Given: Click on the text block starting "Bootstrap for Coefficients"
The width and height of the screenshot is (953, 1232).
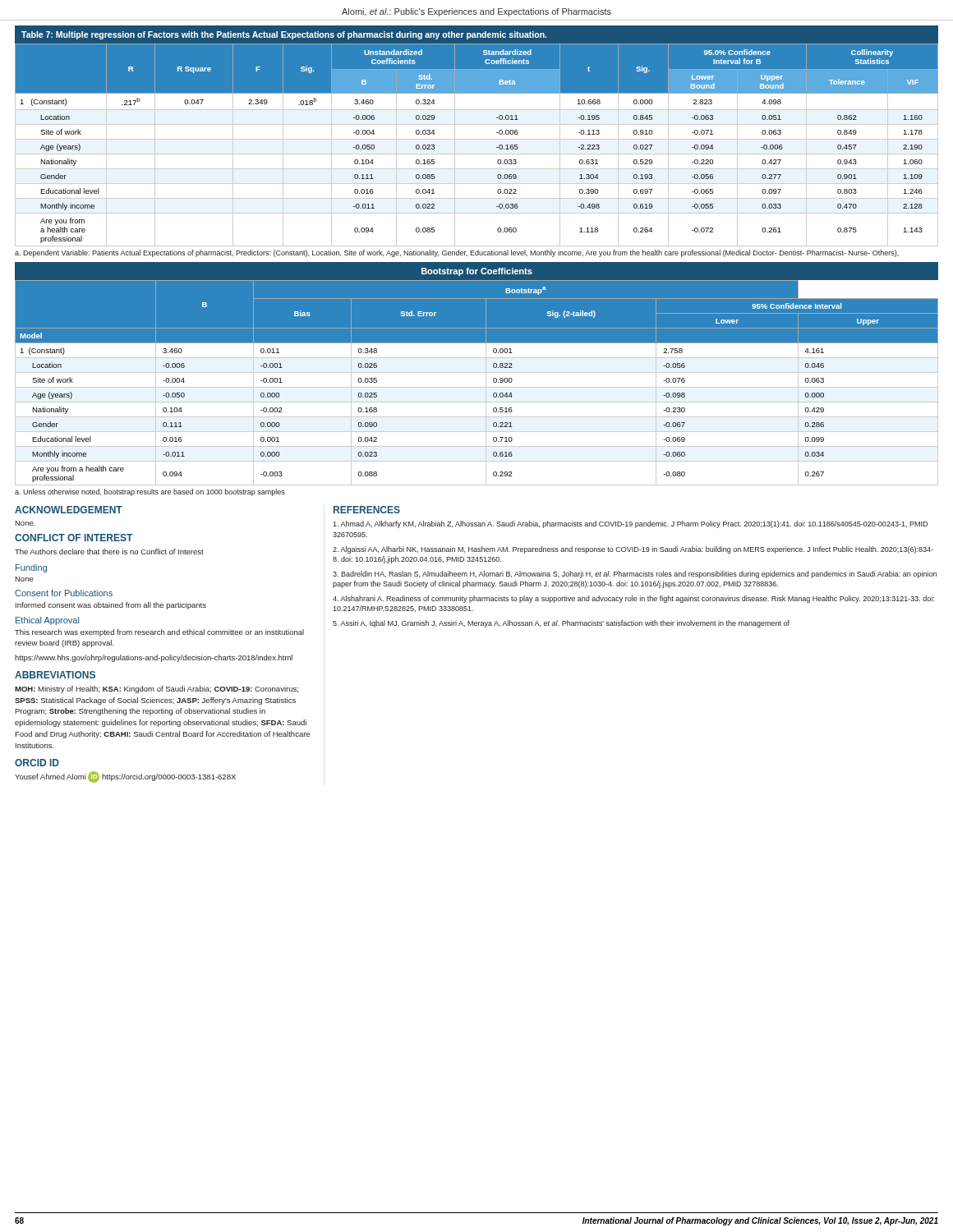Looking at the screenshot, I should [476, 271].
